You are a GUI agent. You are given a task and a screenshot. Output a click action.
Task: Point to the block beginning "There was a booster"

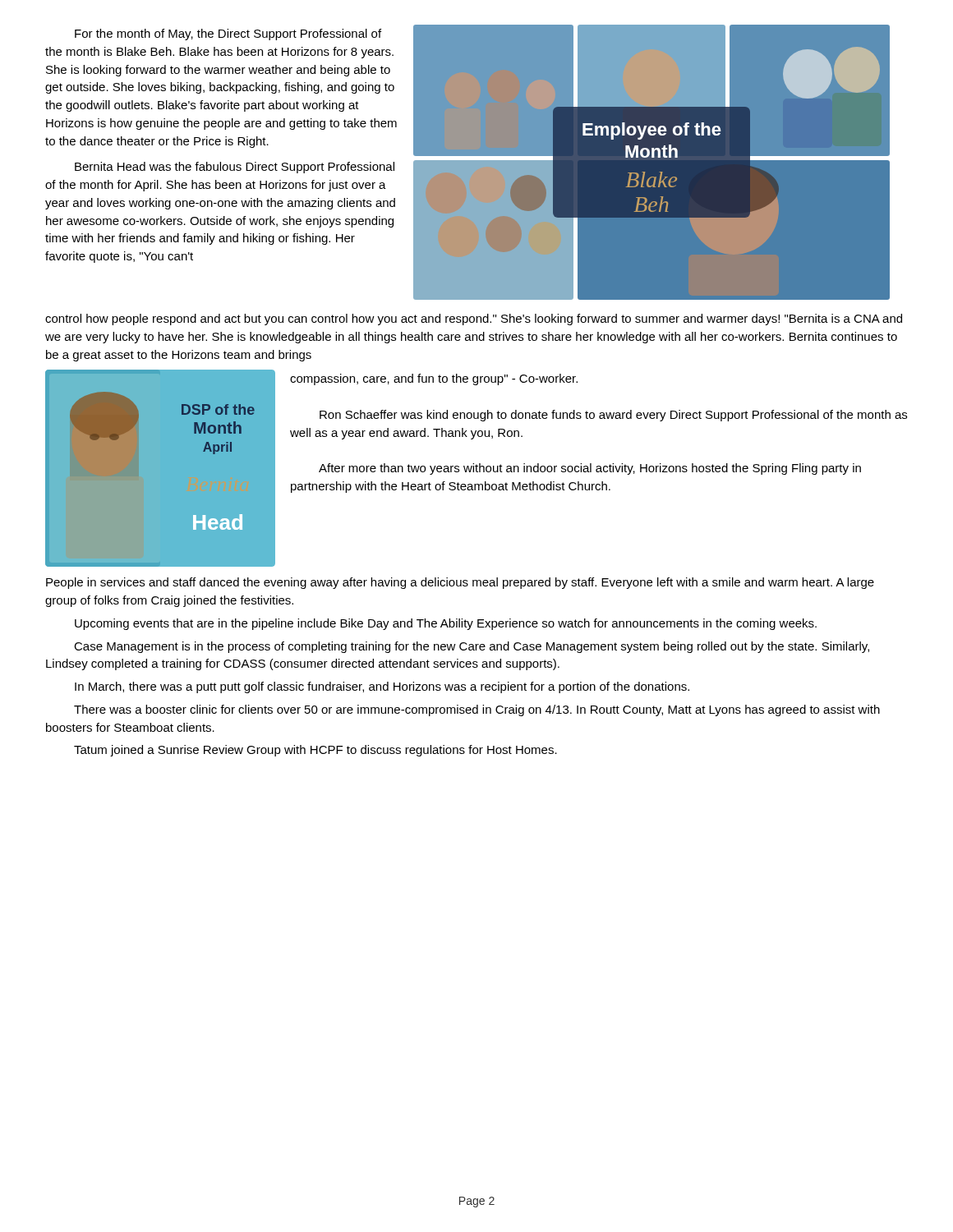(463, 717)
